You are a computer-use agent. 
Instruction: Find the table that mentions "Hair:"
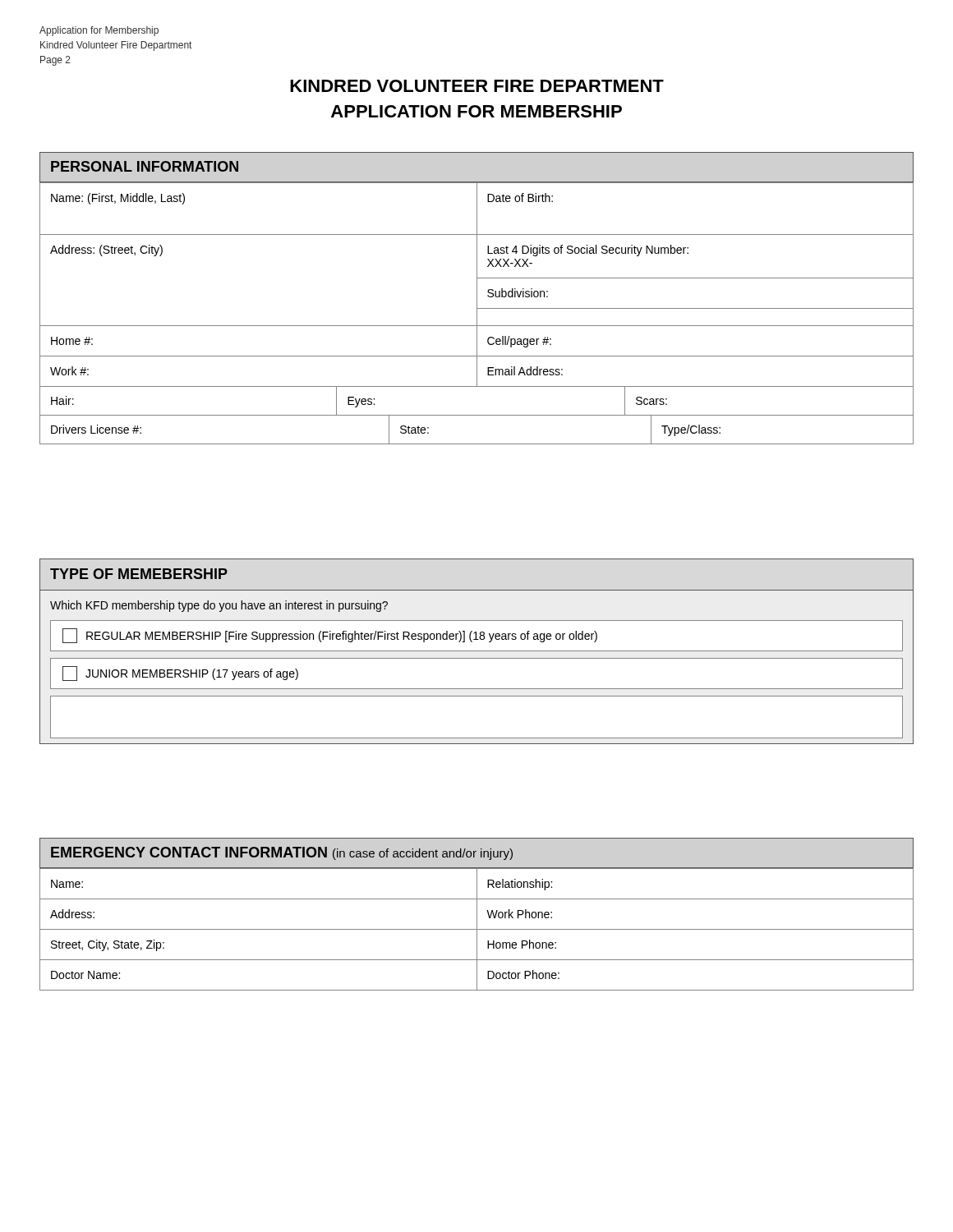476,401
